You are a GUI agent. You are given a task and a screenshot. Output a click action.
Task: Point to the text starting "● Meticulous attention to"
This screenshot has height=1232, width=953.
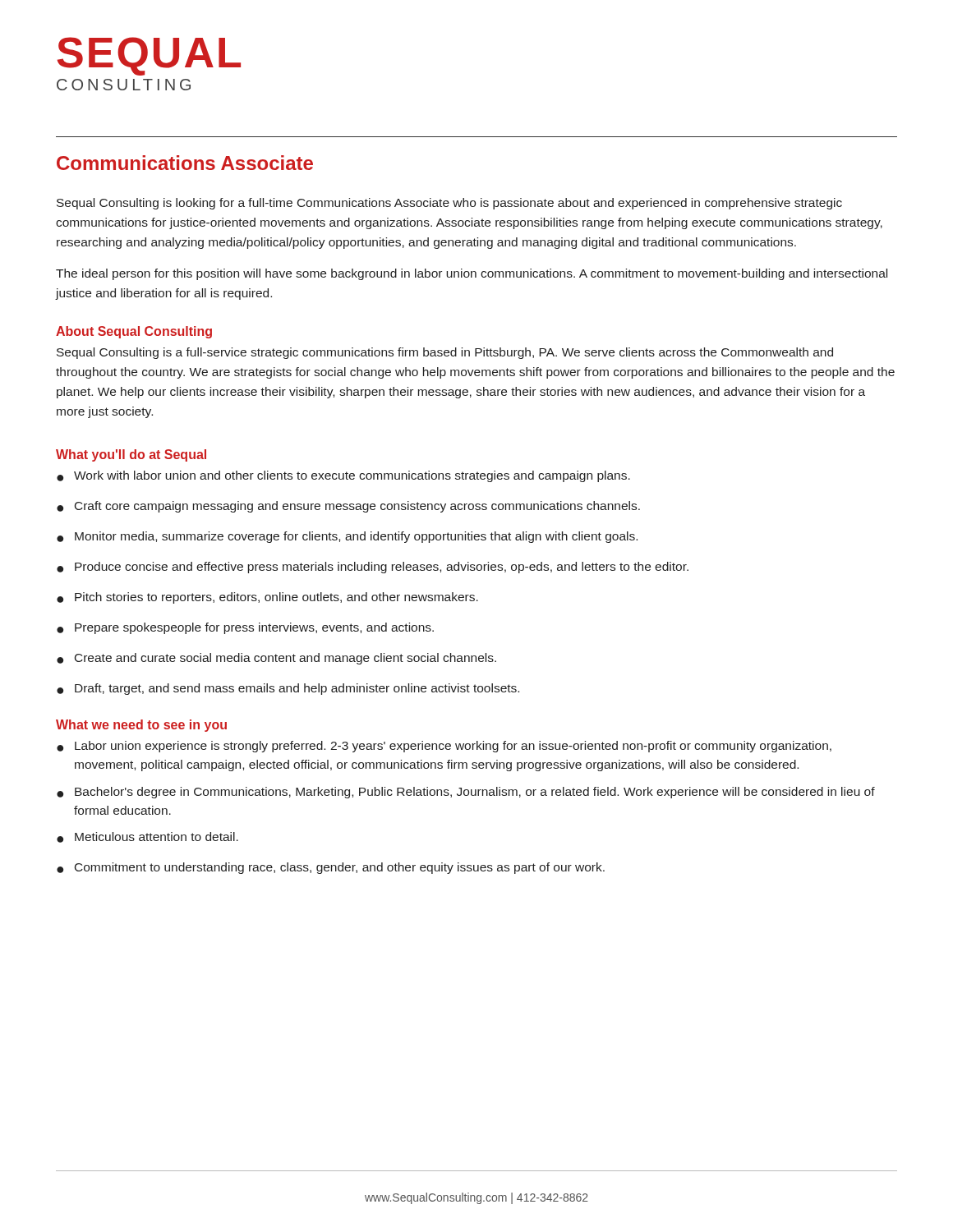coord(147,837)
